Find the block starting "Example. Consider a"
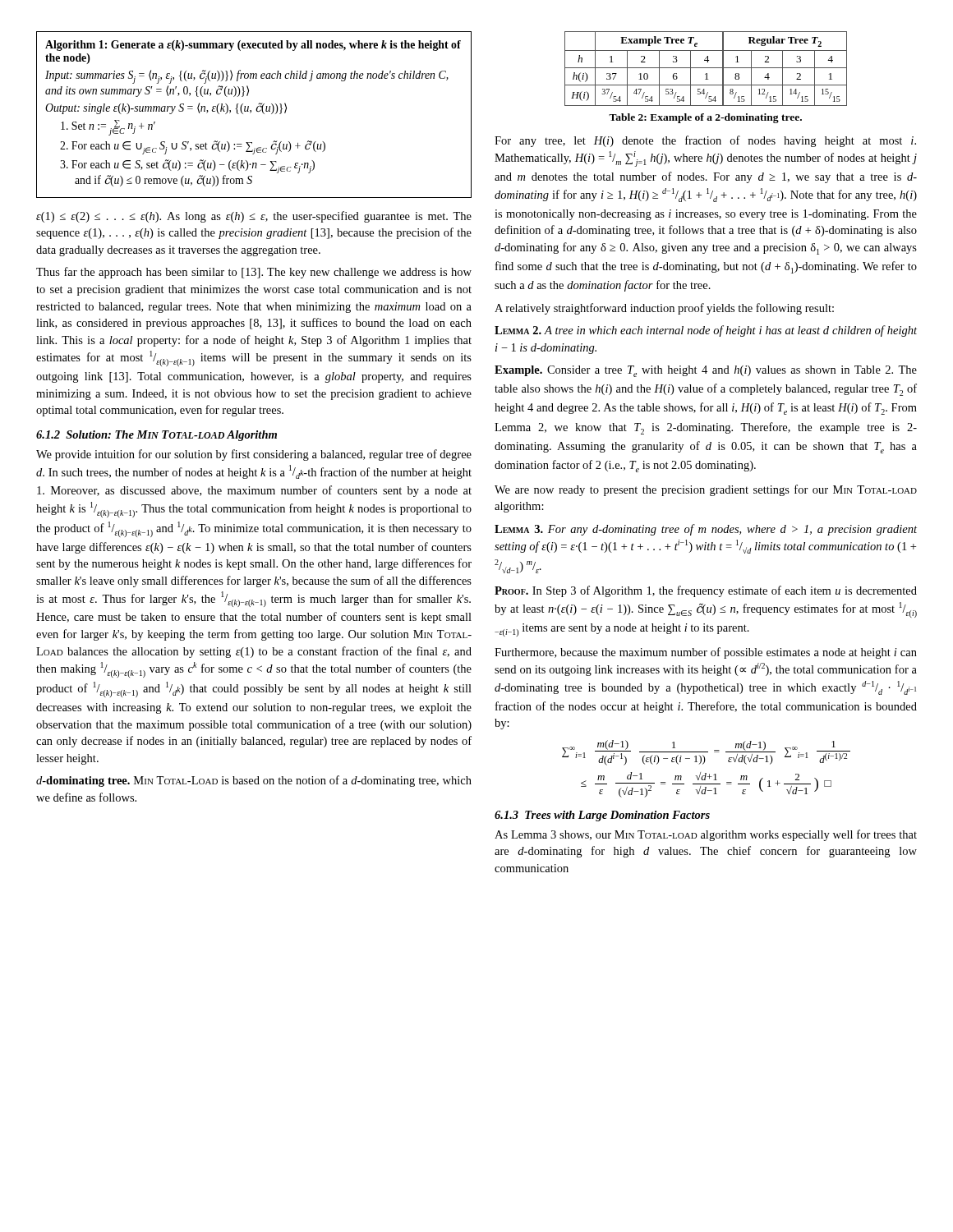 (x=706, y=418)
